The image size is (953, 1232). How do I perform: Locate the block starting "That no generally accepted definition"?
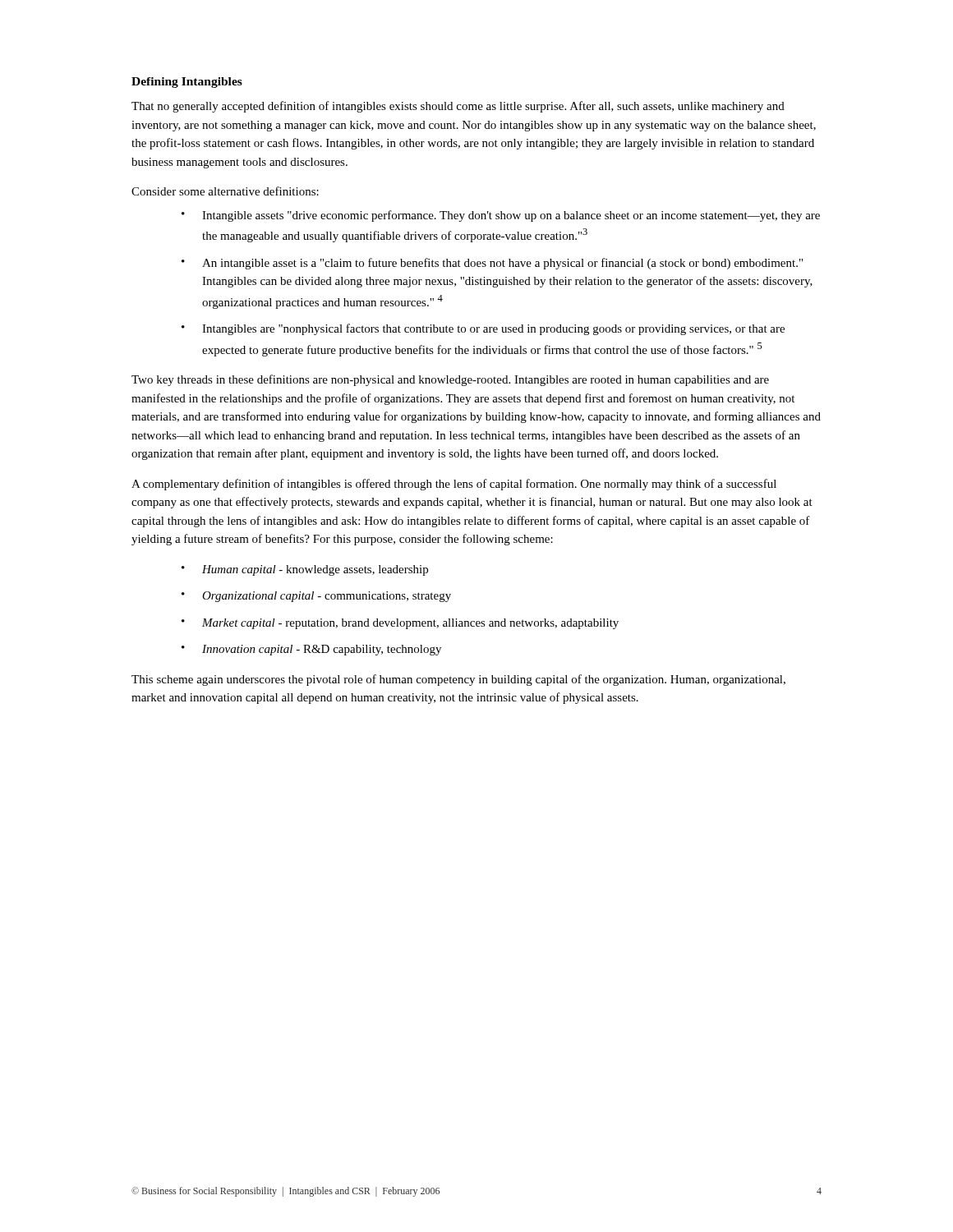point(474,134)
